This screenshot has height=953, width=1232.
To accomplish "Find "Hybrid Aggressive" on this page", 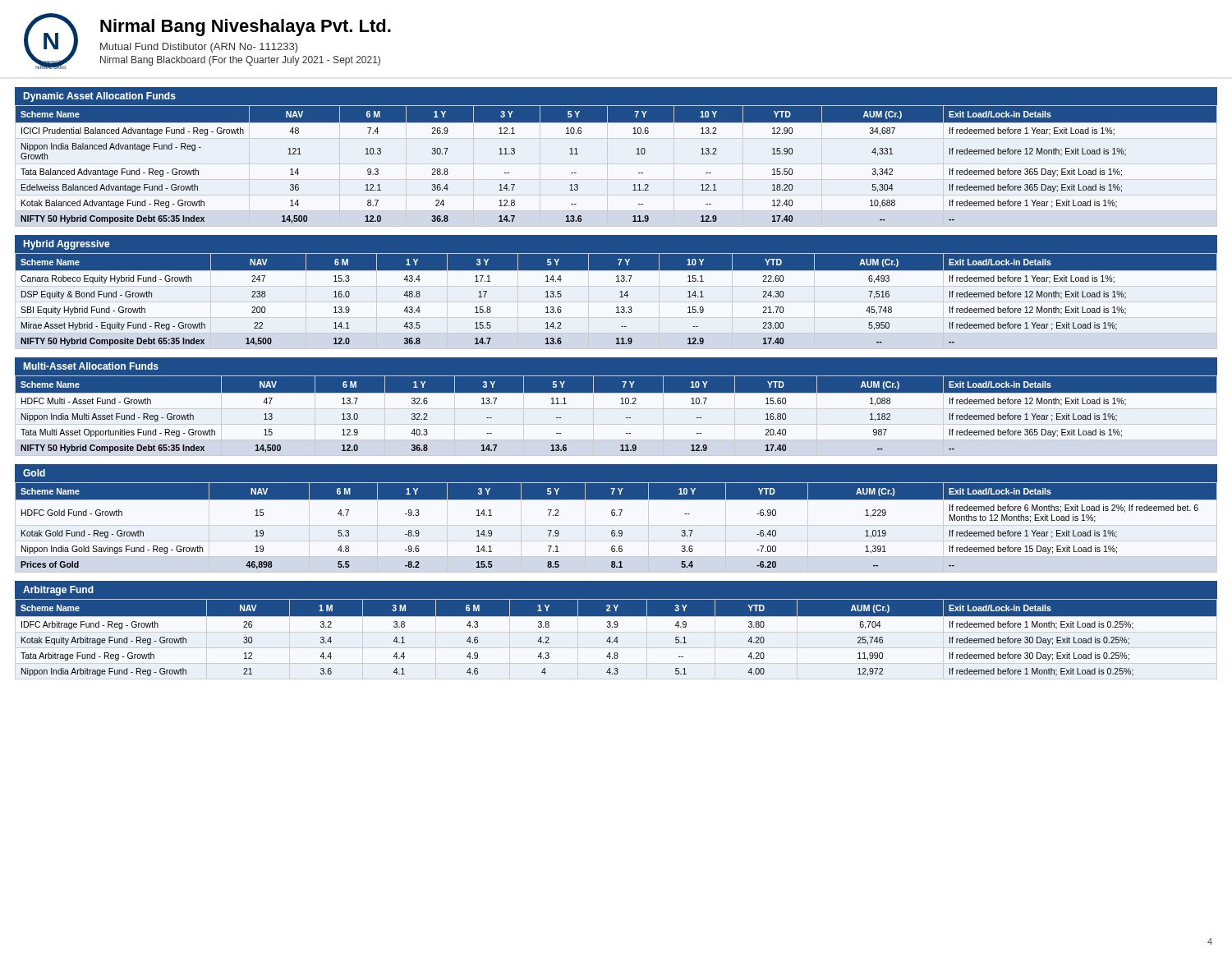I will click(x=66, y=244).
